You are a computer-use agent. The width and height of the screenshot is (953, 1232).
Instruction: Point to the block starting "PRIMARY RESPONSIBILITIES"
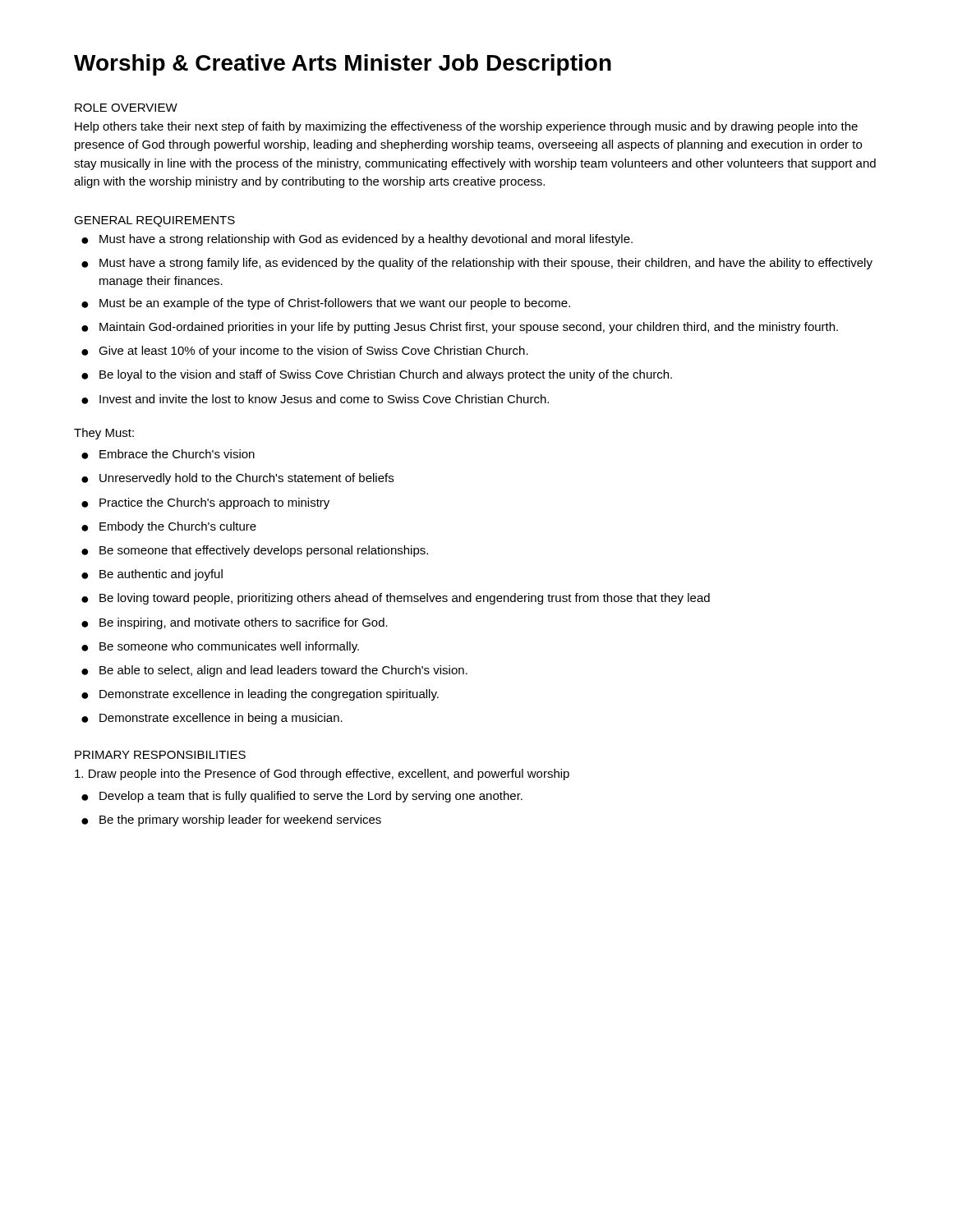point(160,755)
